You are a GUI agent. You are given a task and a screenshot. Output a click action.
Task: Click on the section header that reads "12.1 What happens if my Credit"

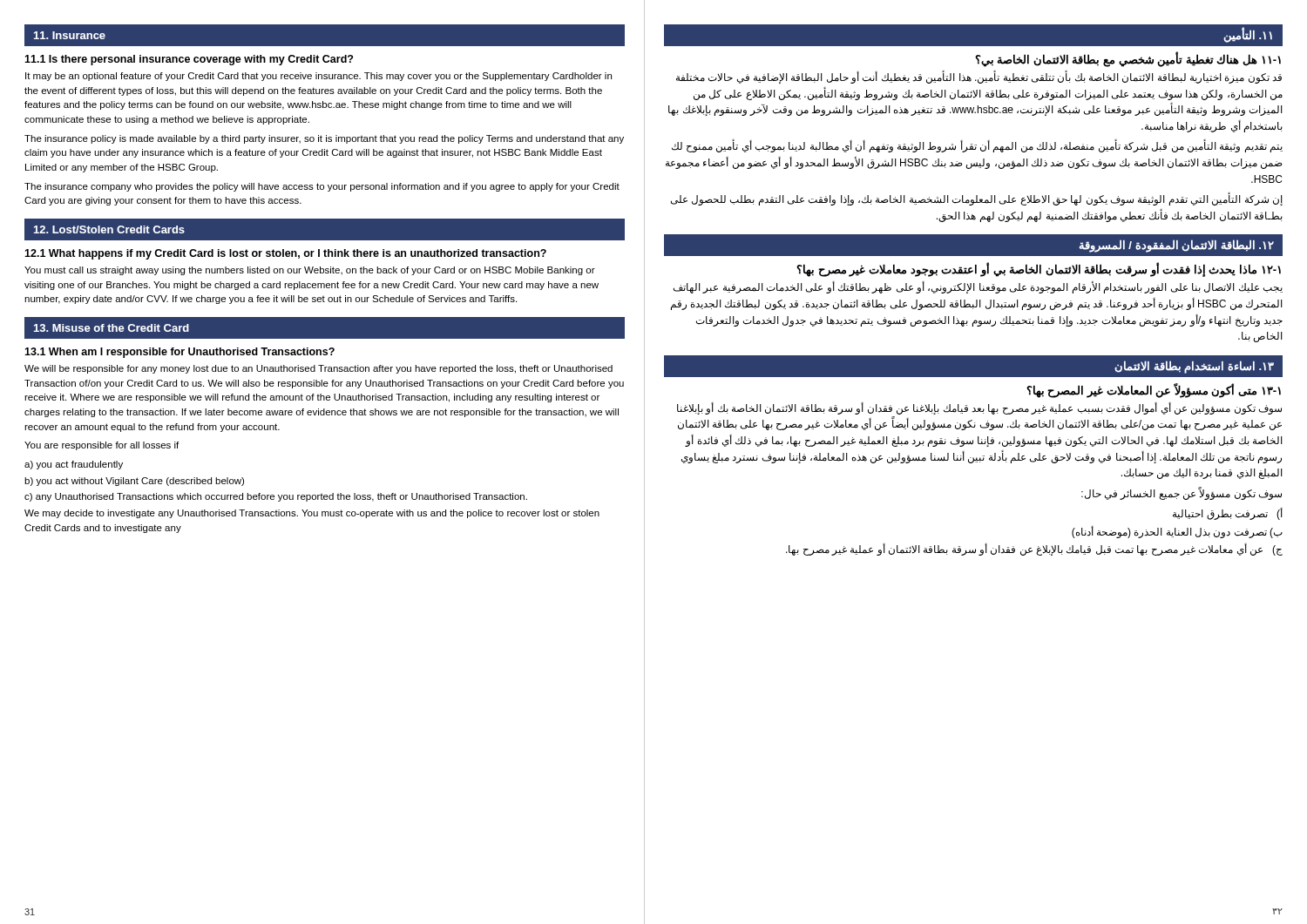pos(325,253)
